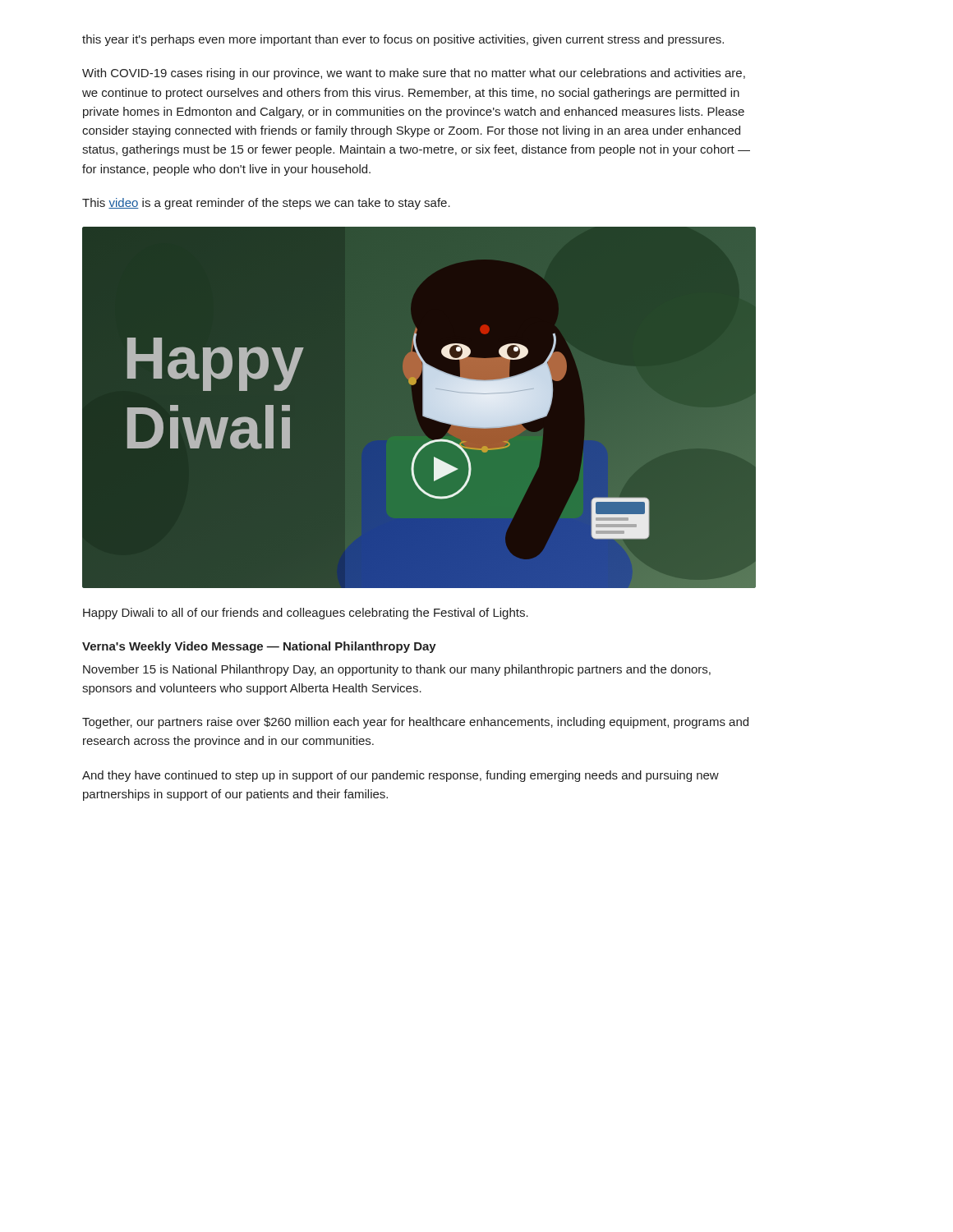953x1232 pixels.
Task: Click the caption that begins "Happy Diwali to all of our friends and"
Action: click(305, 612)
